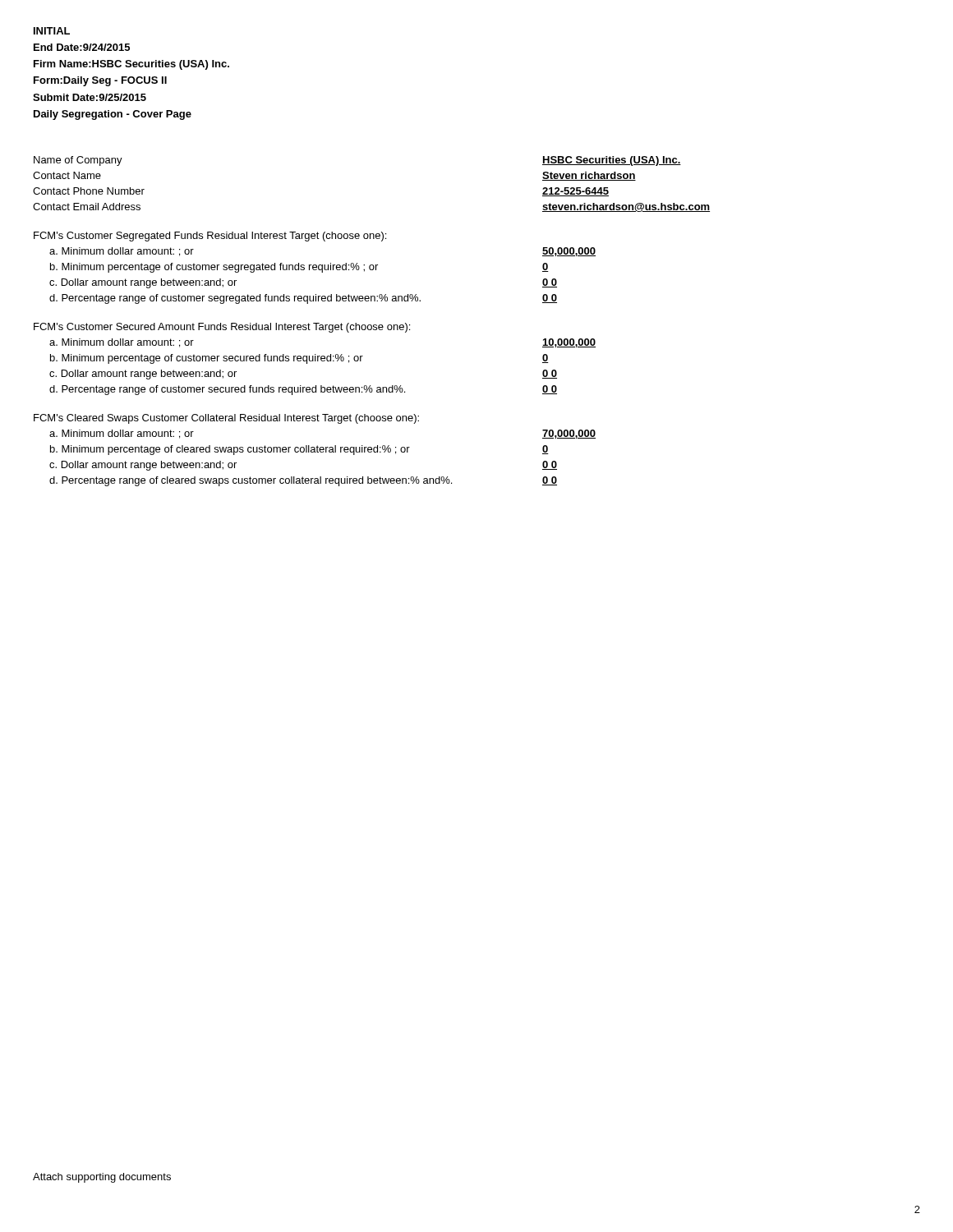The width and height of the screenshot is (953, 1232).
Task: Select the table that reads "0 0"
Action: 485,320
